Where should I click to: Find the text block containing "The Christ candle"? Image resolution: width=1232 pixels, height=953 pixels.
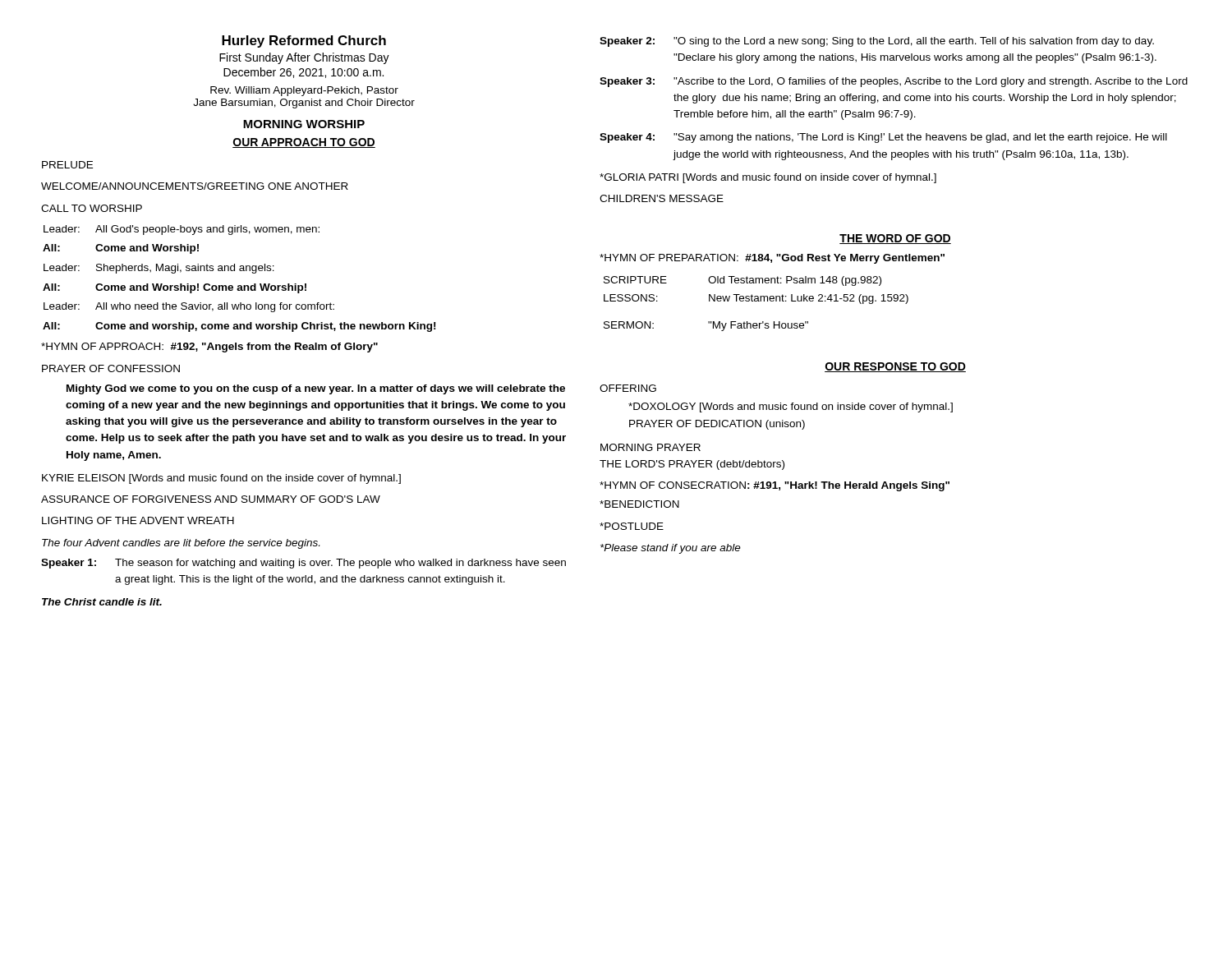(x=102, y=602)
